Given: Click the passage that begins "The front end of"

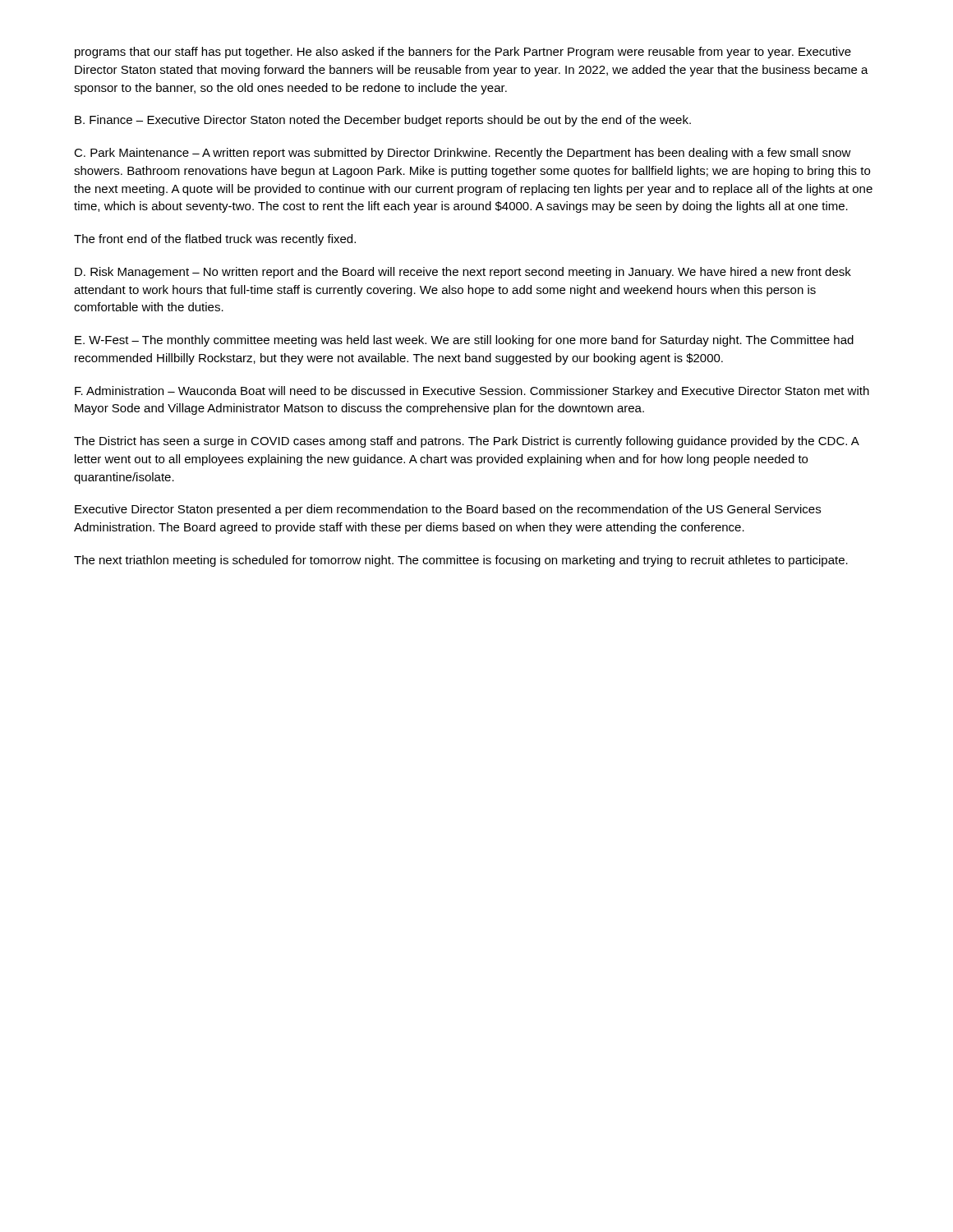Looking at the screenshot, I should pos(215,239).
